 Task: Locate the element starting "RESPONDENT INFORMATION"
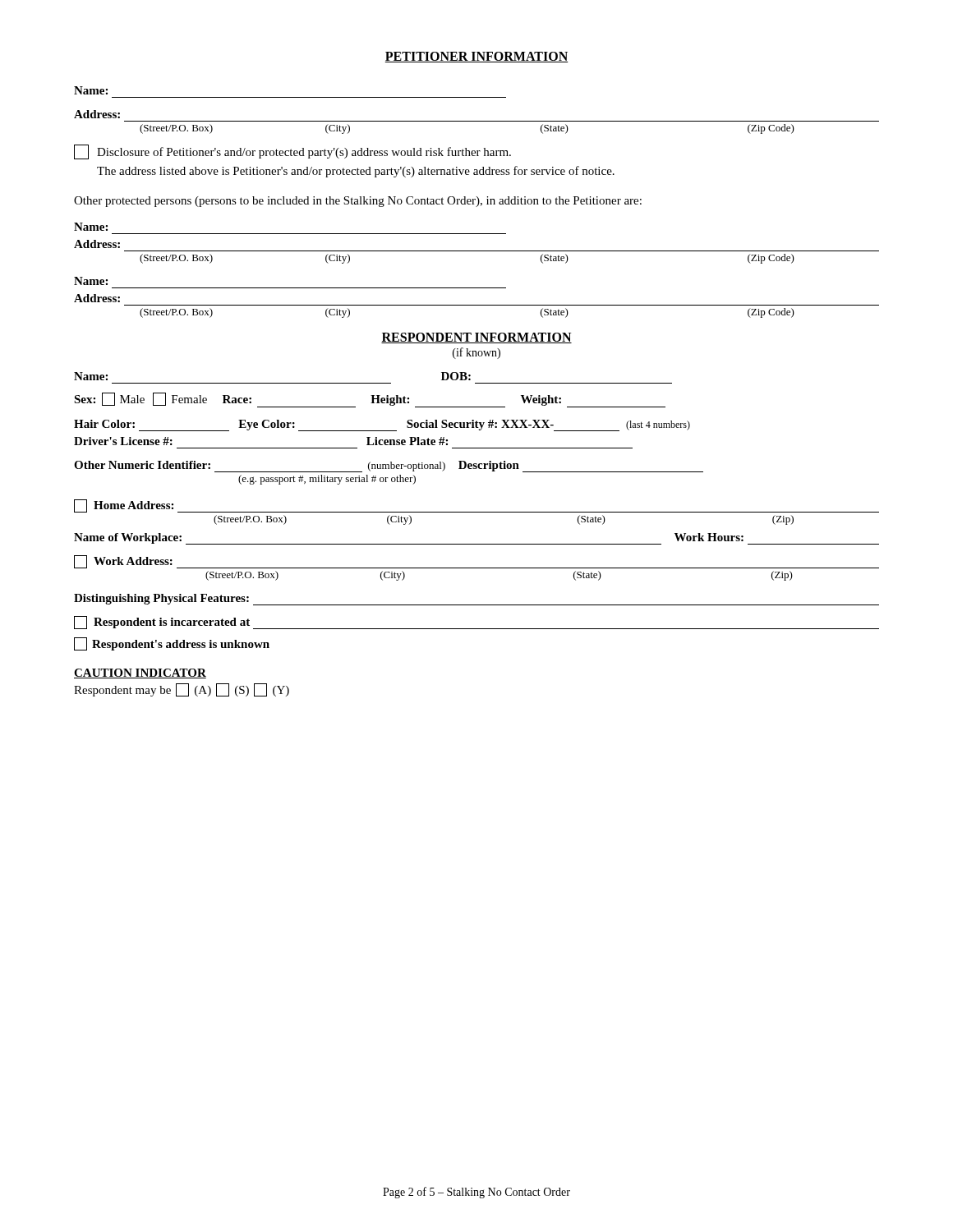476,337
